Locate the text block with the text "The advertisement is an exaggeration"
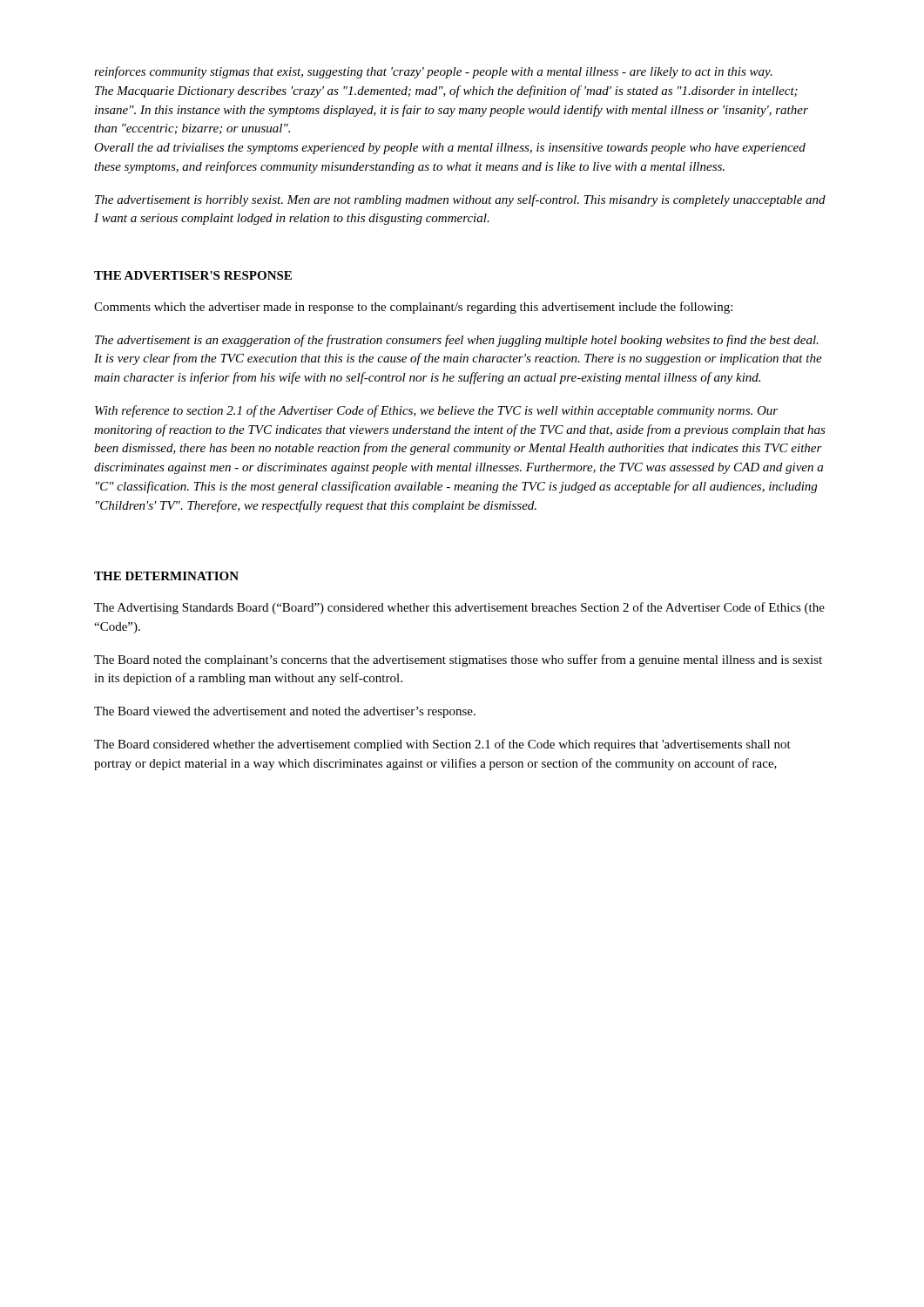 462,359
